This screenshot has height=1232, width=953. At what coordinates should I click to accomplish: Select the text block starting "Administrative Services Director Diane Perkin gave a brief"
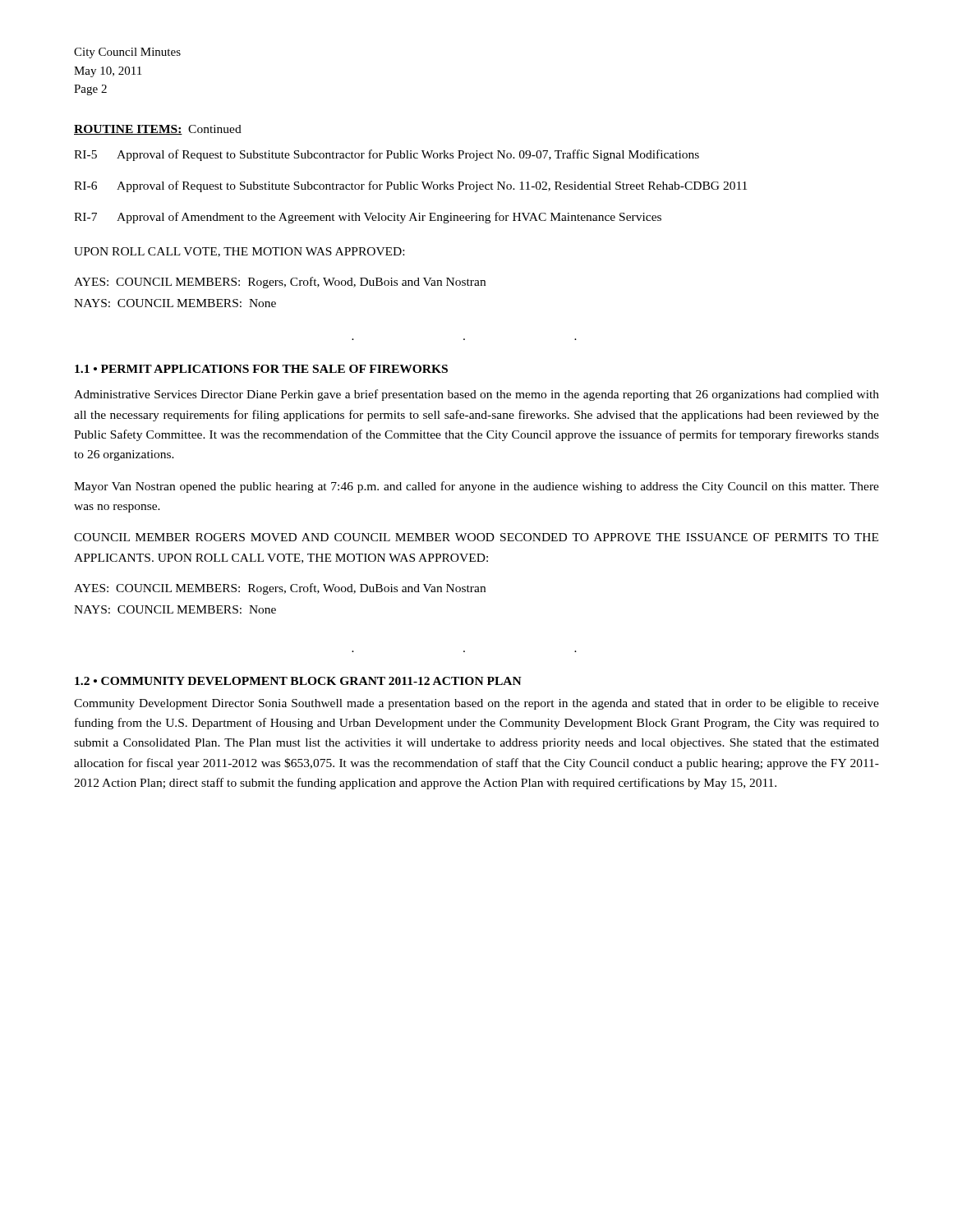pos(476,424)
